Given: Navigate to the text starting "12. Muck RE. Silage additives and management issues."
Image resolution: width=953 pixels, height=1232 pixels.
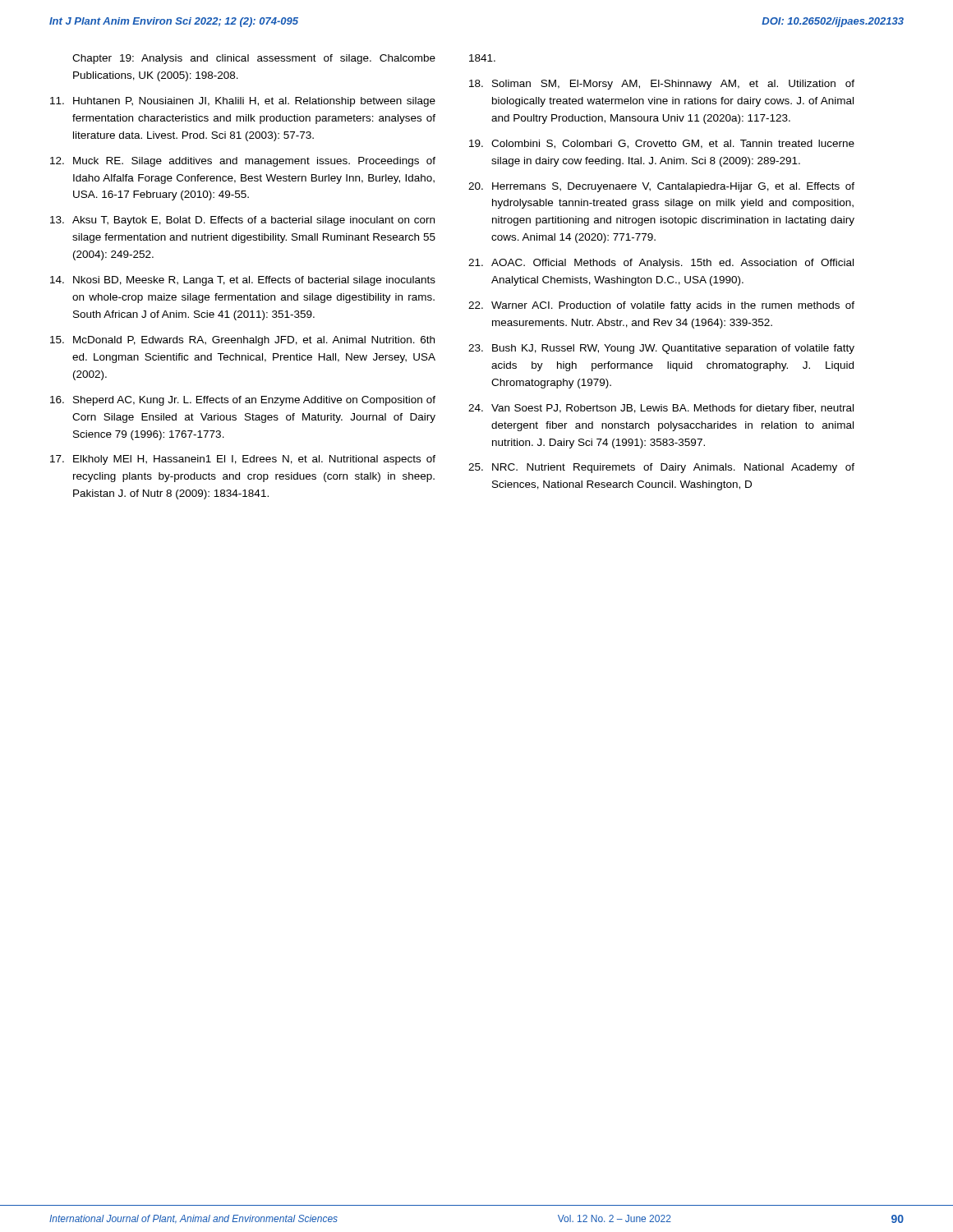Looking at the screenshot, I should point(242,178).
